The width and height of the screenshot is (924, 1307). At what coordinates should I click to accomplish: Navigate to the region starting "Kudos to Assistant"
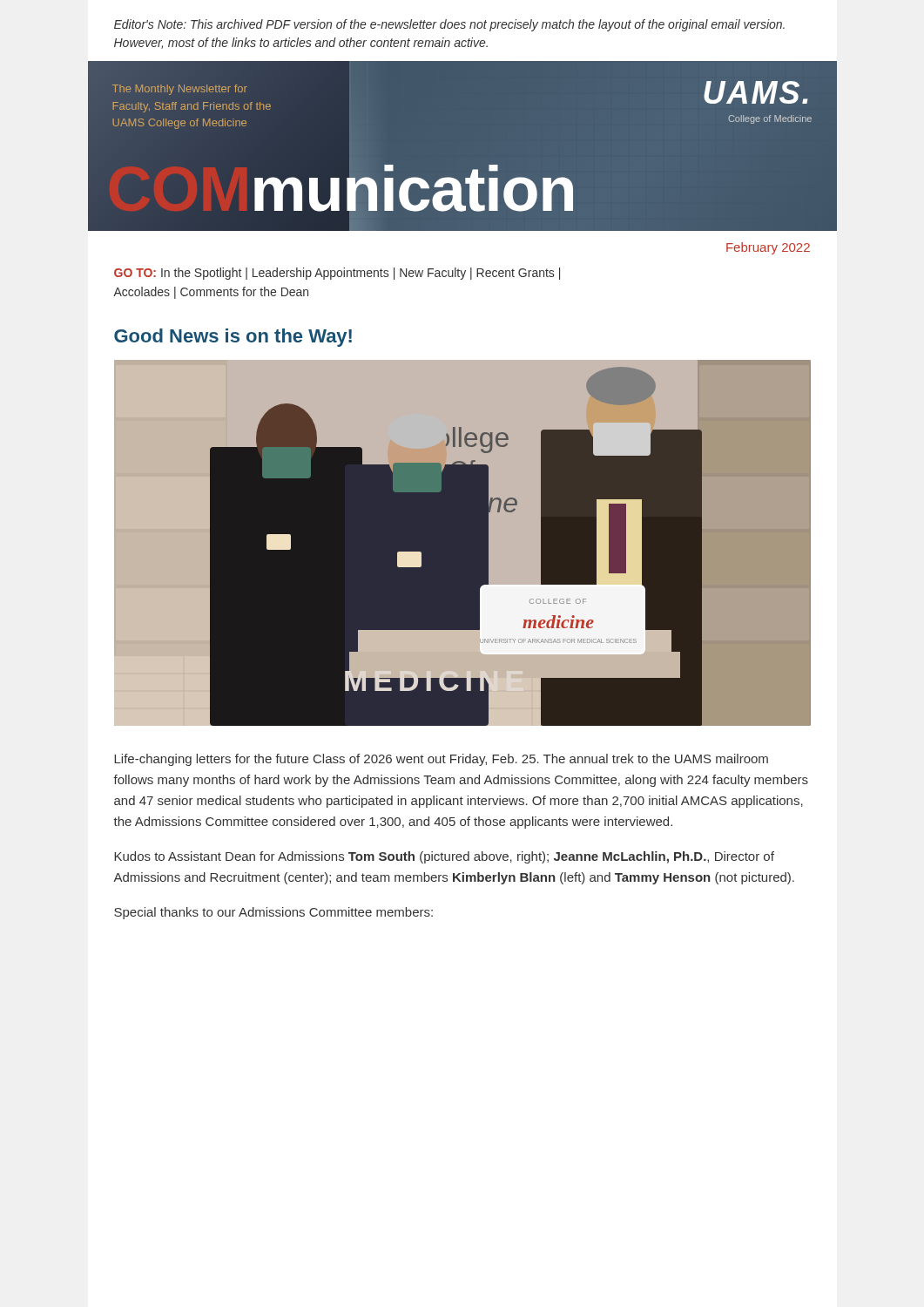[x=454, y=866]
